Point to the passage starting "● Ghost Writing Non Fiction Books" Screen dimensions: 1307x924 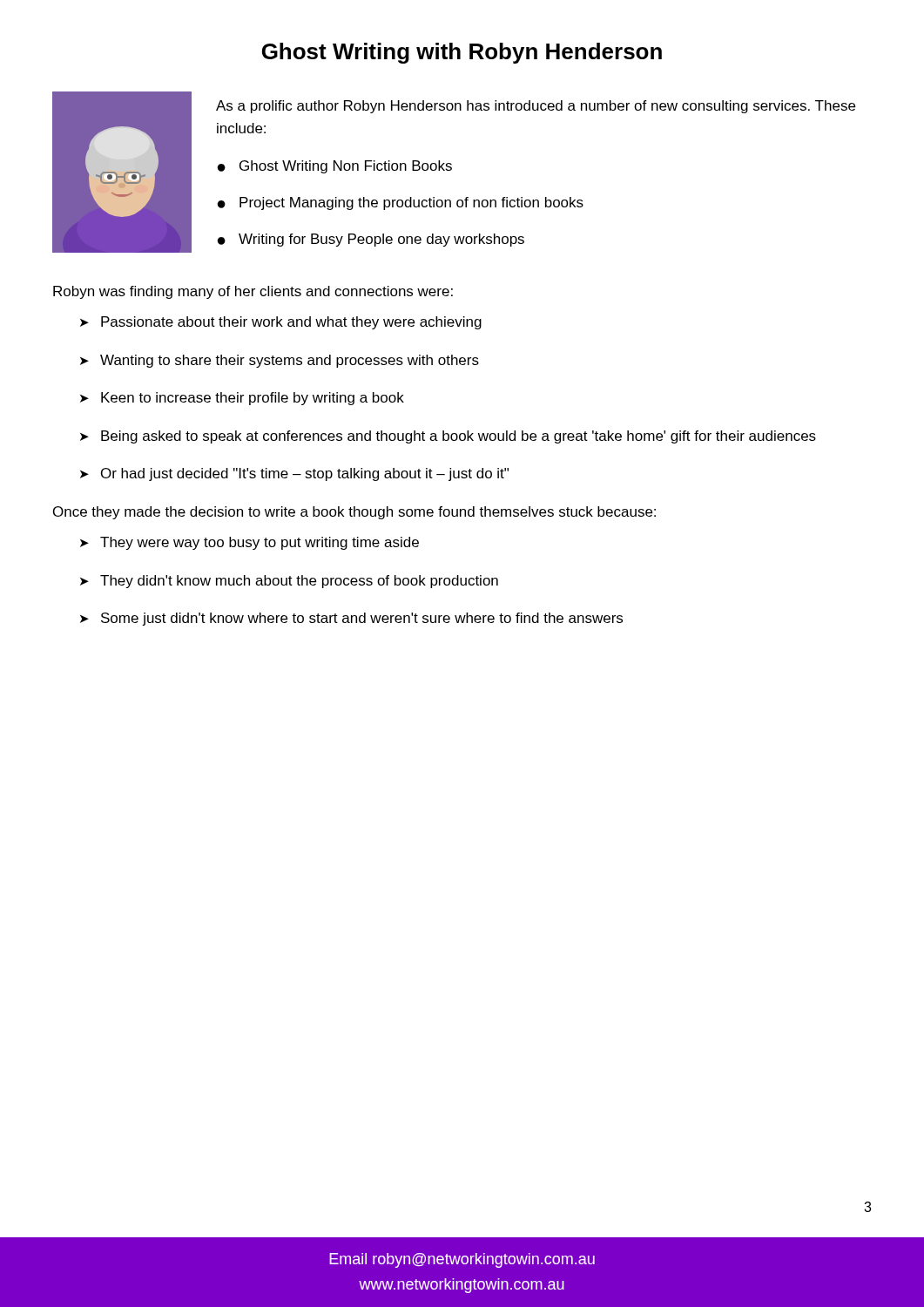click(334, 166)
